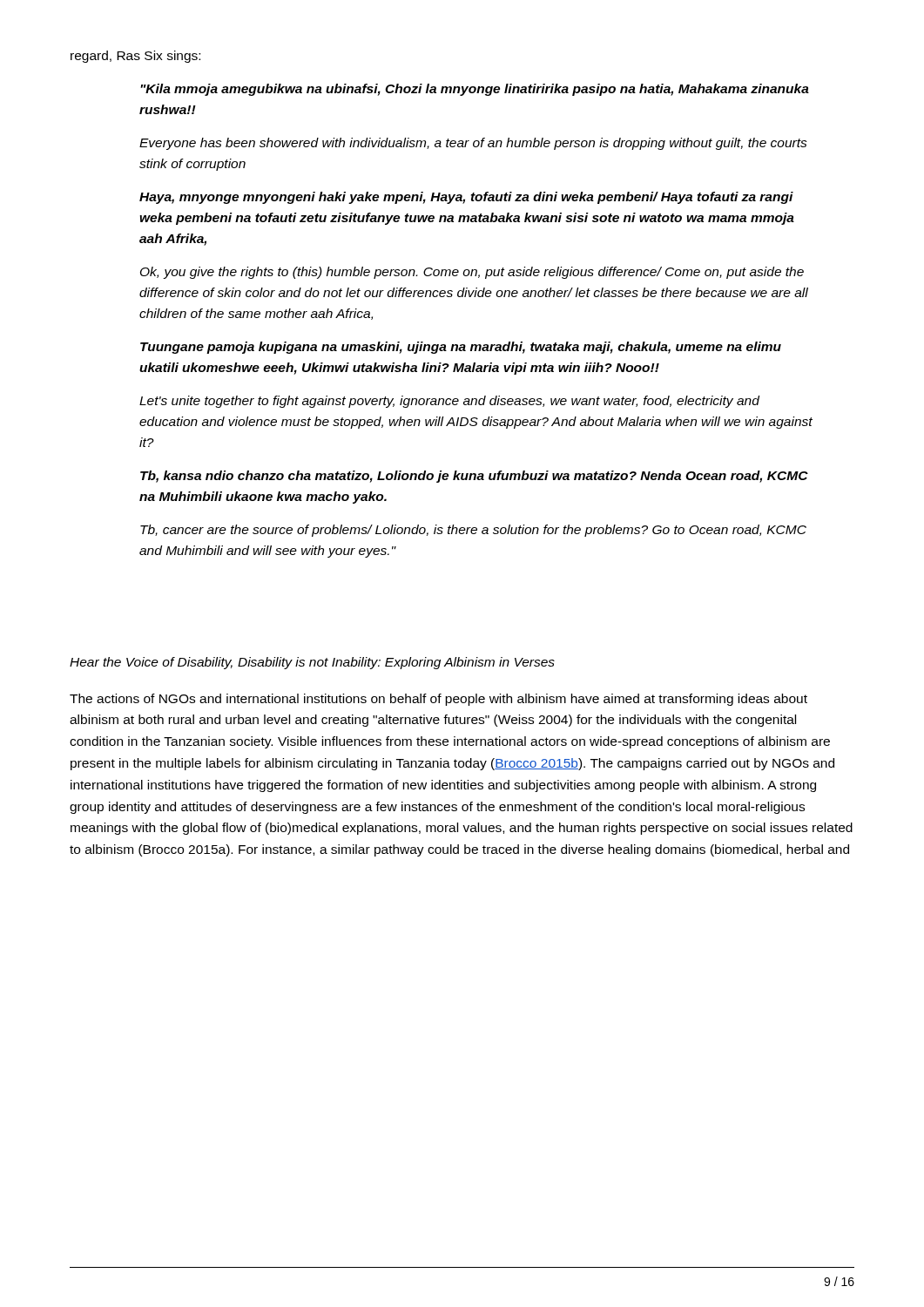The width and height of the screenshot is (924, 1307).
Task: Point to the block beginning "Let's unite together to fight"
Action: coord(476,422)
